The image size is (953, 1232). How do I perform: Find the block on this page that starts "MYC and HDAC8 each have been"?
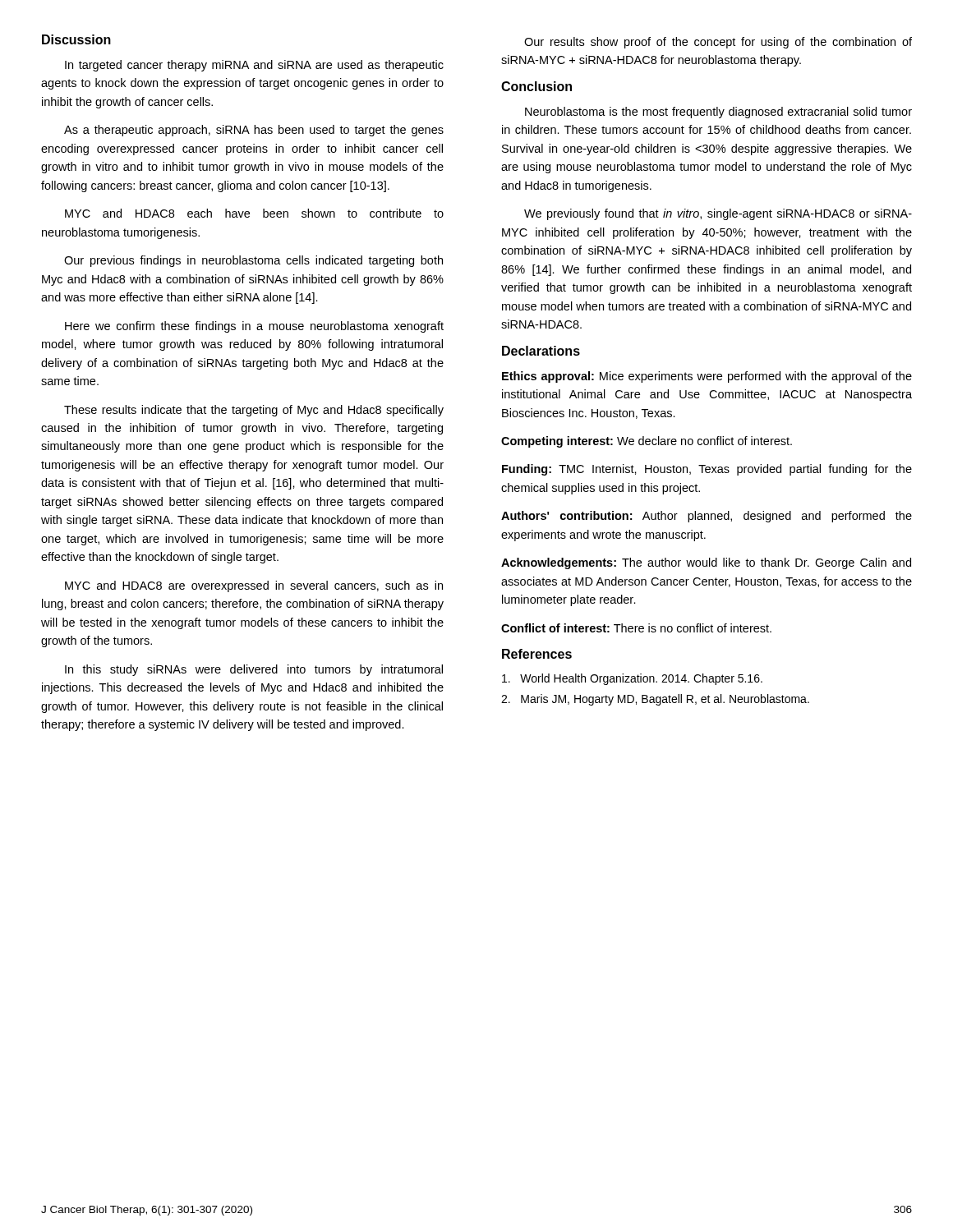pyautogui.click(x=242, y=223)
